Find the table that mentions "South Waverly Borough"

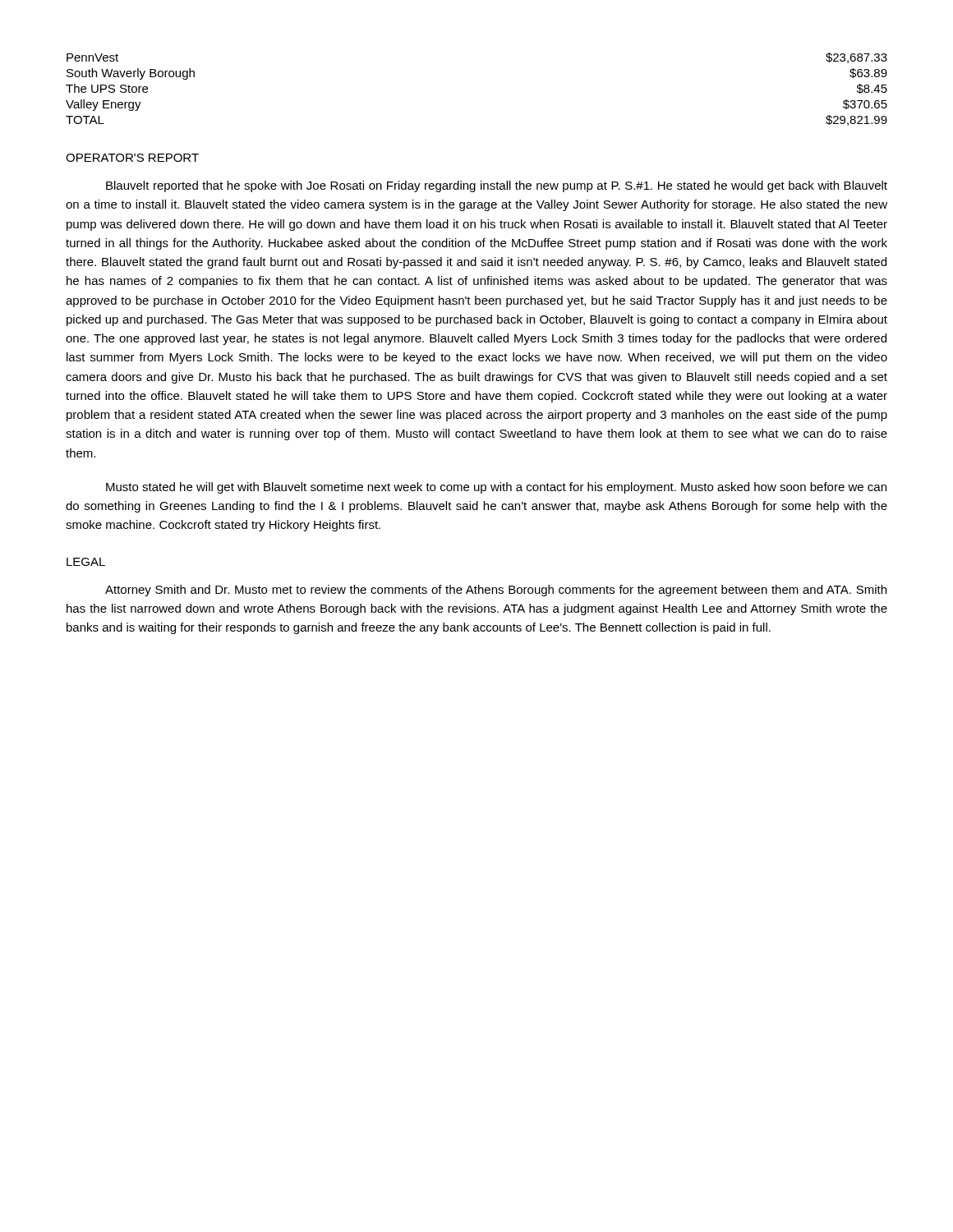point(476,88)
